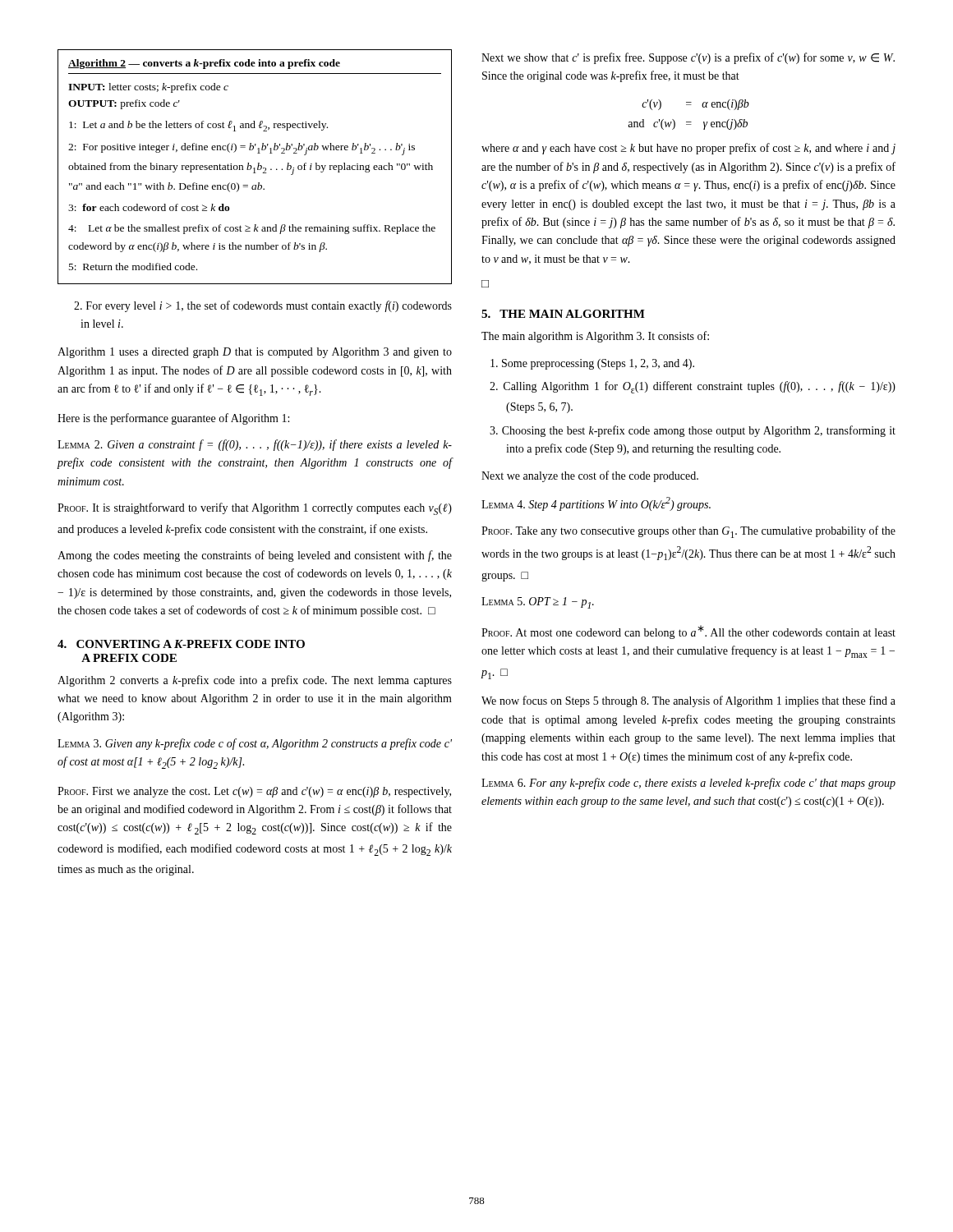Screen dimensions: 1232x953
Task: Click the passage that begins "Next we analyze the cost of"
Action: pyautogui.click(x=688, y=476)
